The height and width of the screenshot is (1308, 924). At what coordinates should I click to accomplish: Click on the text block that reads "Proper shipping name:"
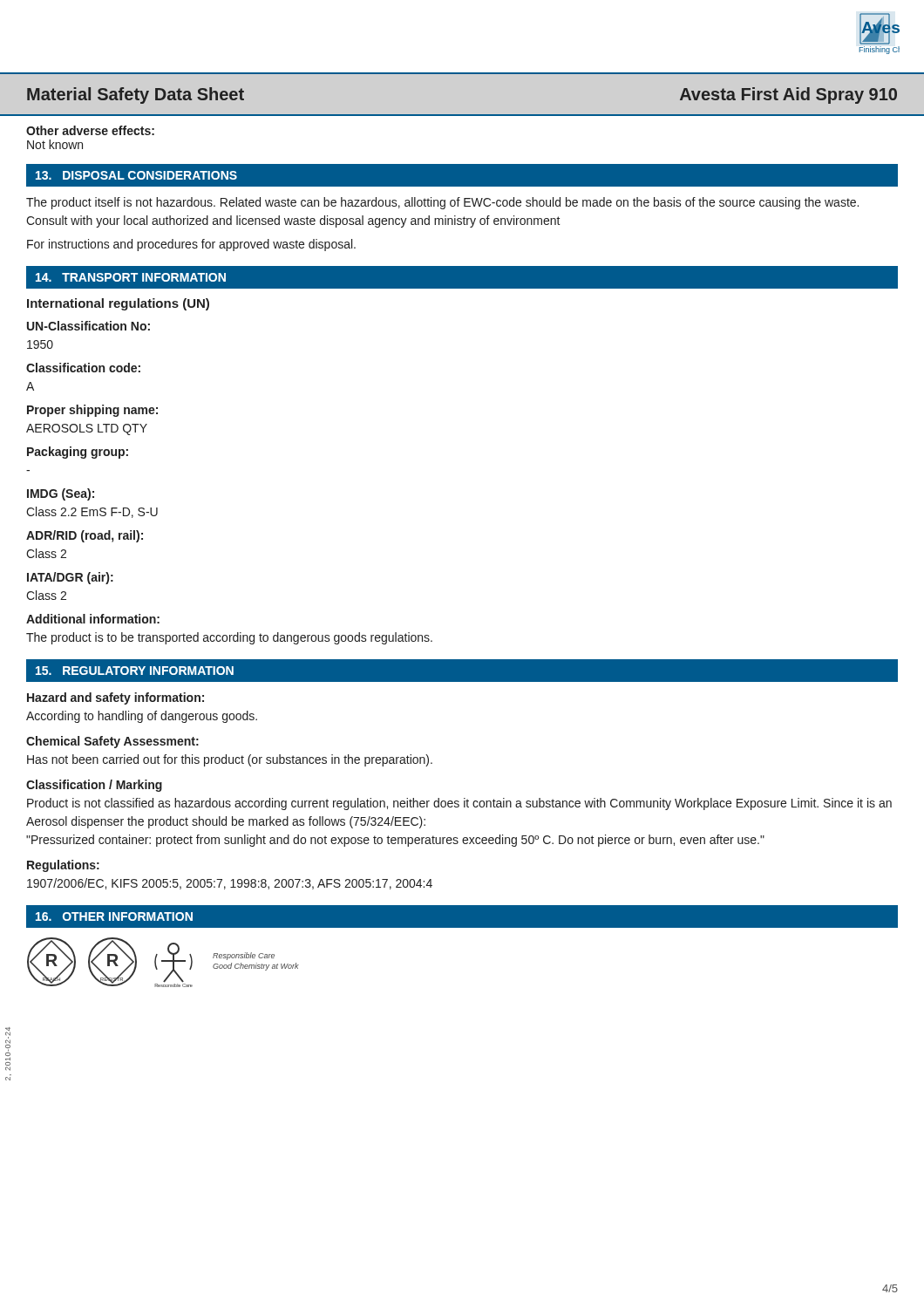[x=93, y=419]
